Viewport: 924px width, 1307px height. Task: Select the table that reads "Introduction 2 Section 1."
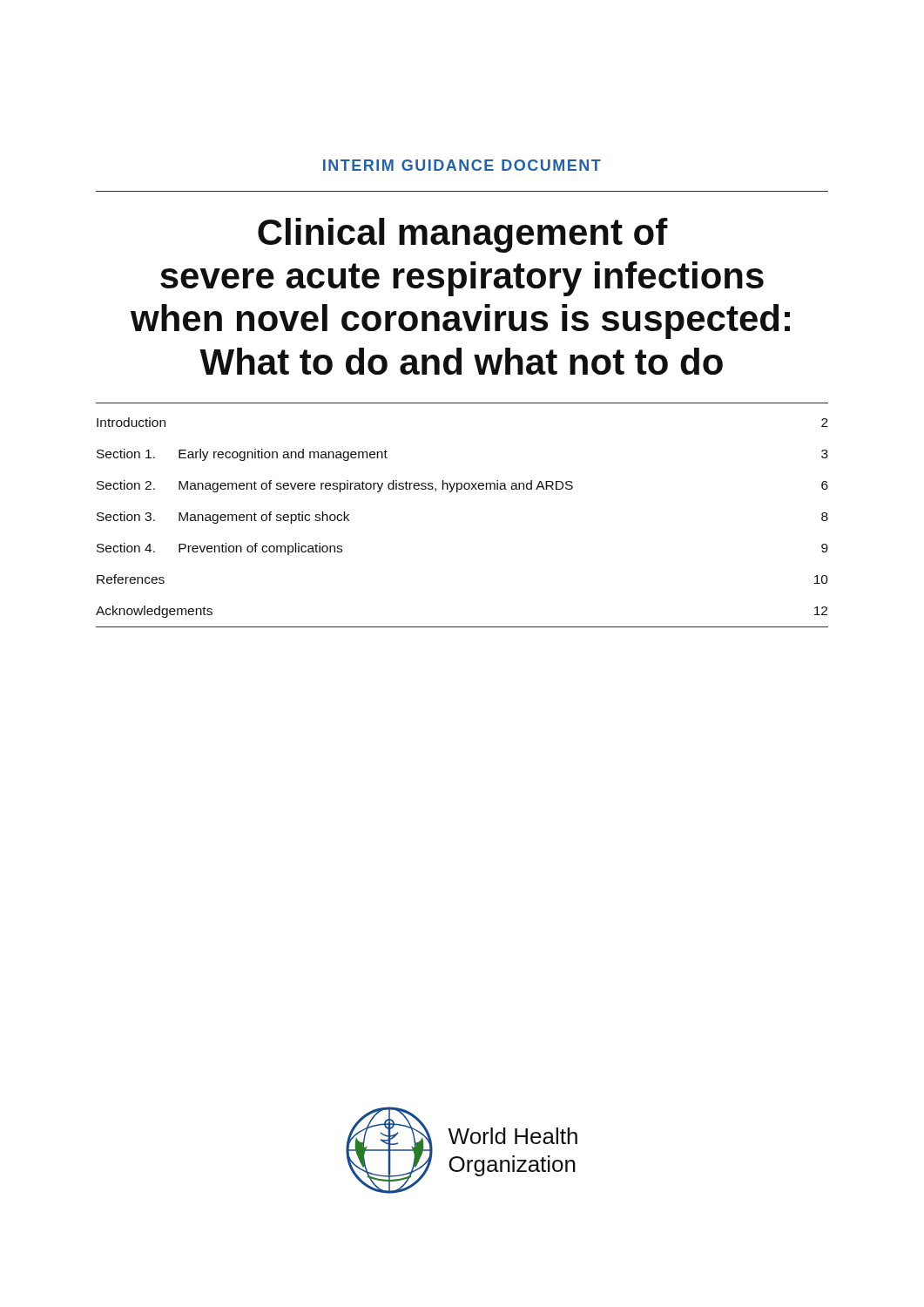click(462, 517)
